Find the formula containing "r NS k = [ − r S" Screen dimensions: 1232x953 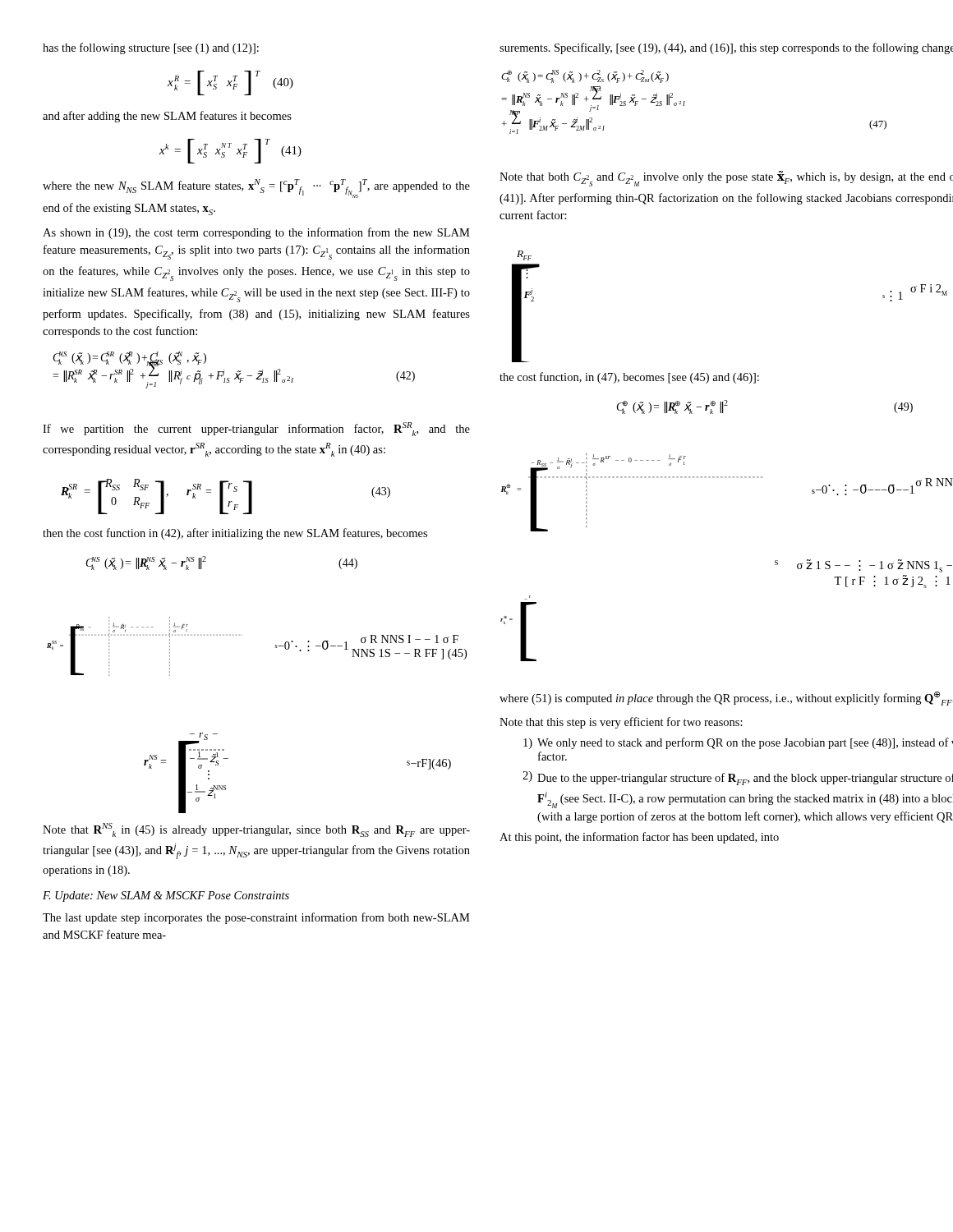256,764
